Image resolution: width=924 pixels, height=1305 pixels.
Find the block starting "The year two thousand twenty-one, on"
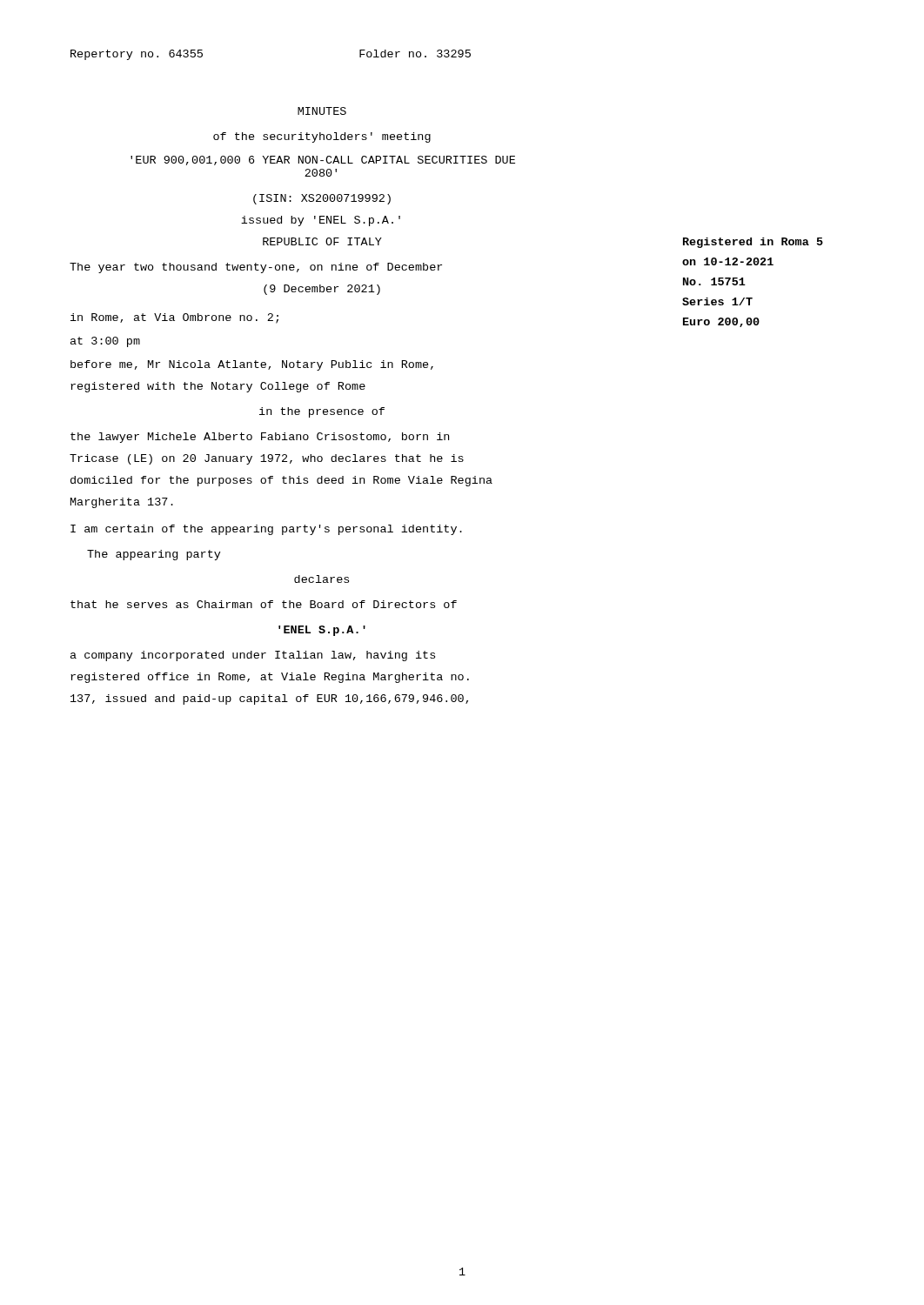[x=256, y=268]
